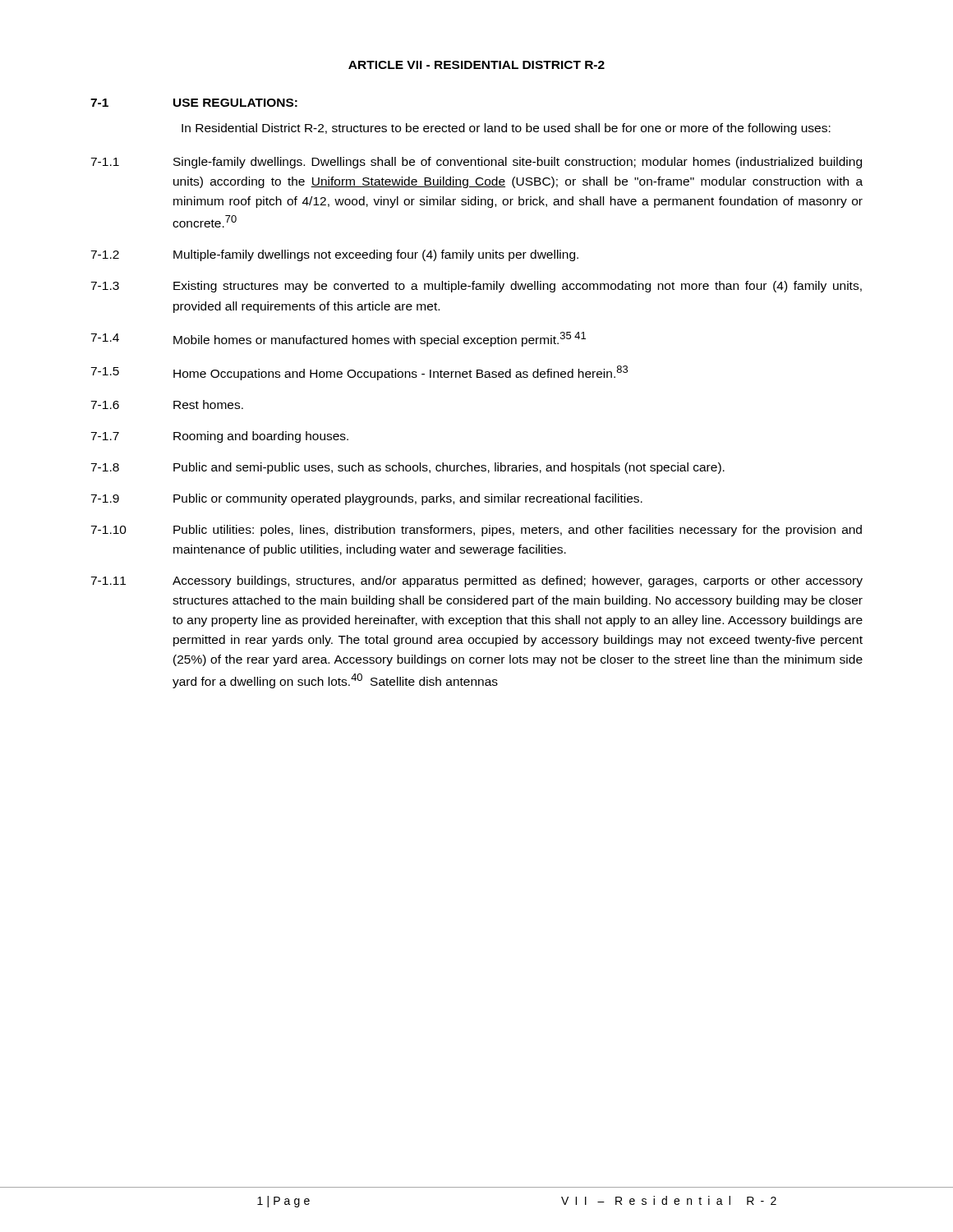Locate the text starting "In Residential District R-2, structures to be"
The width and height of the screenshot is (953, 1232).
506,128
